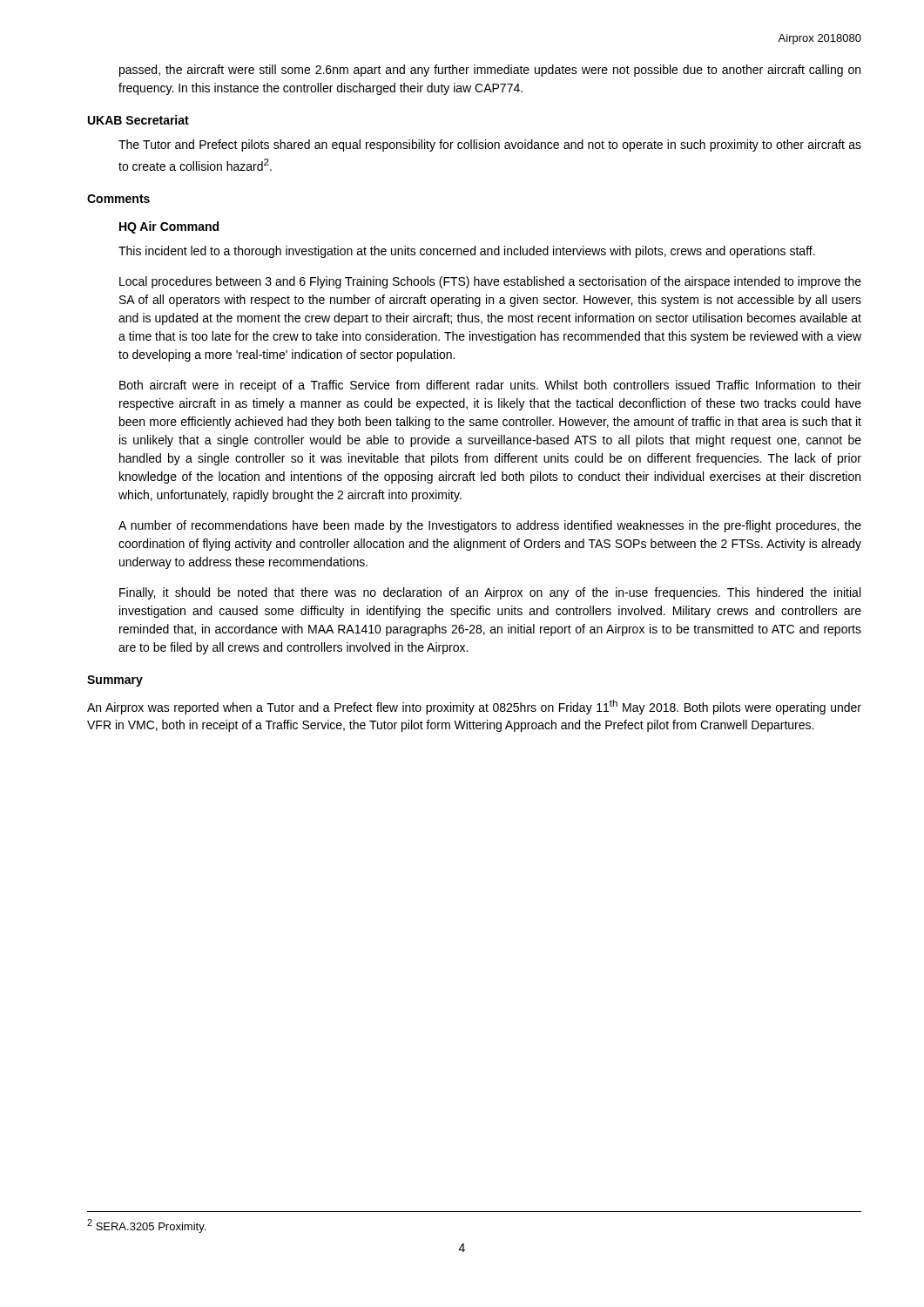Where is the passage that starts "Both aircraft were in receipt of a"?
Viewport: 924px width, 1307px height.
click(x=490, y=440)
